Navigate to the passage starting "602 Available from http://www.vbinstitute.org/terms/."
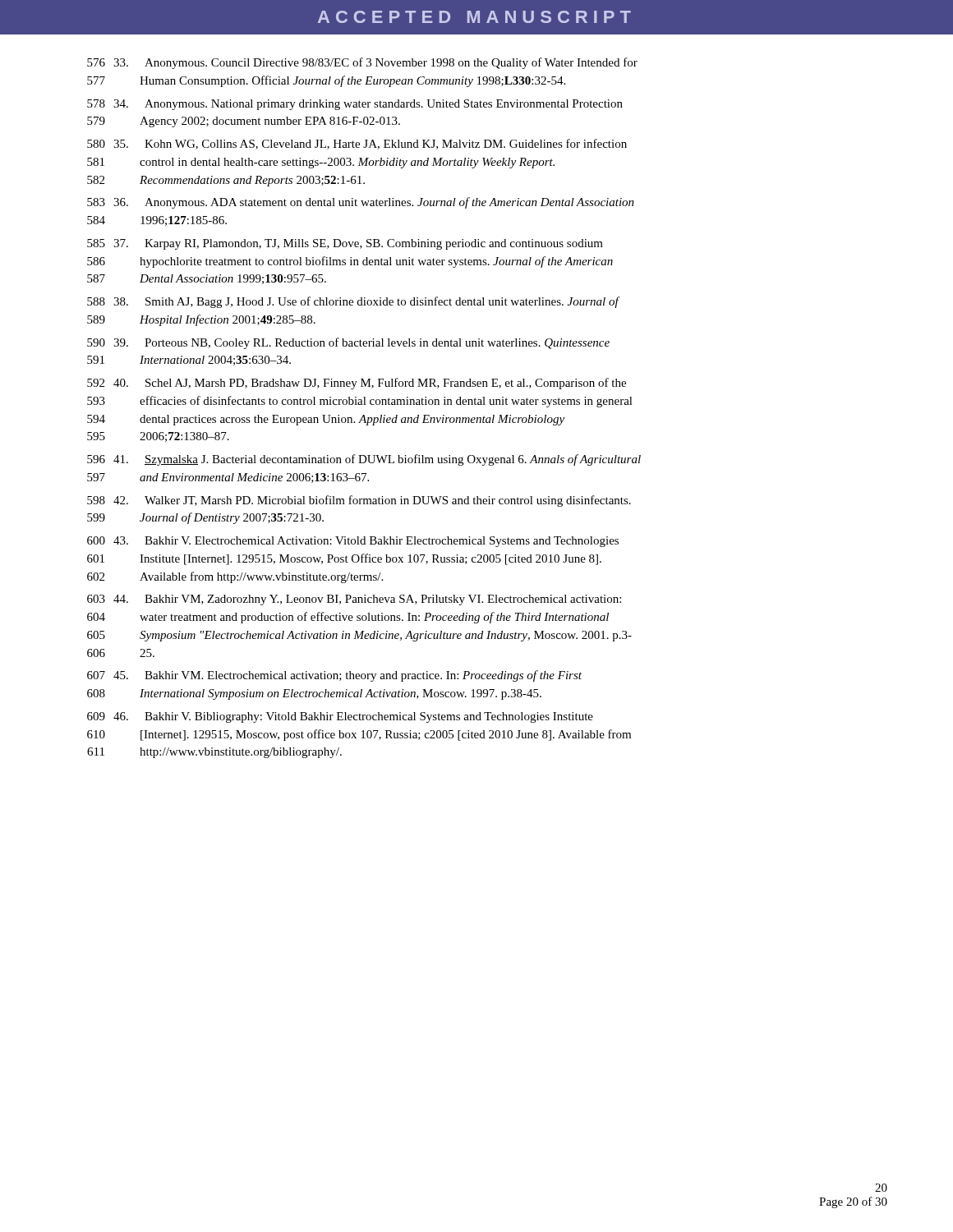Screen dimensions: 1232x953 (x=235, y=577)
